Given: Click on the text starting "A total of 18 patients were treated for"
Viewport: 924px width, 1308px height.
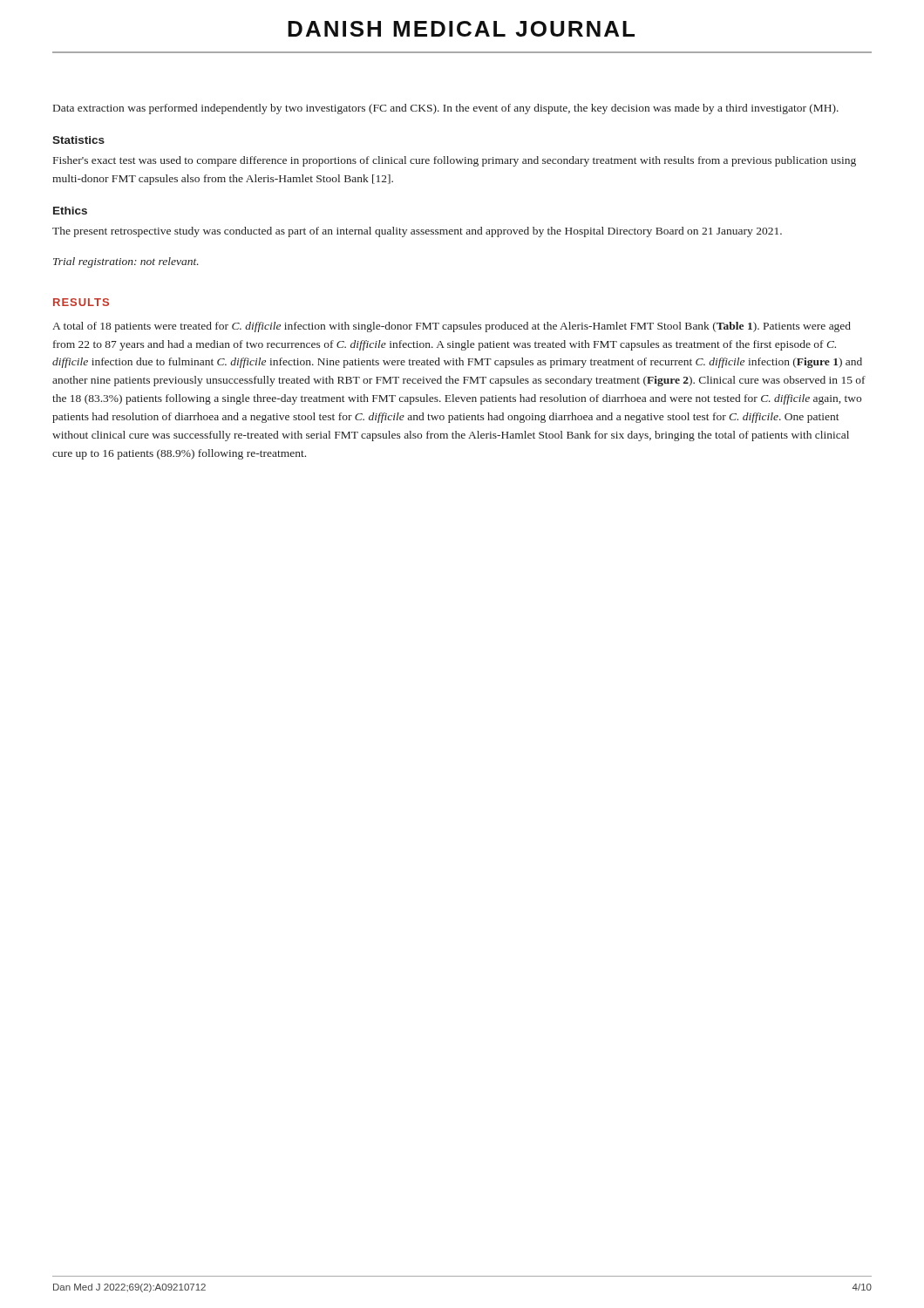Looking at the screenshot, I should pos(459,389).
